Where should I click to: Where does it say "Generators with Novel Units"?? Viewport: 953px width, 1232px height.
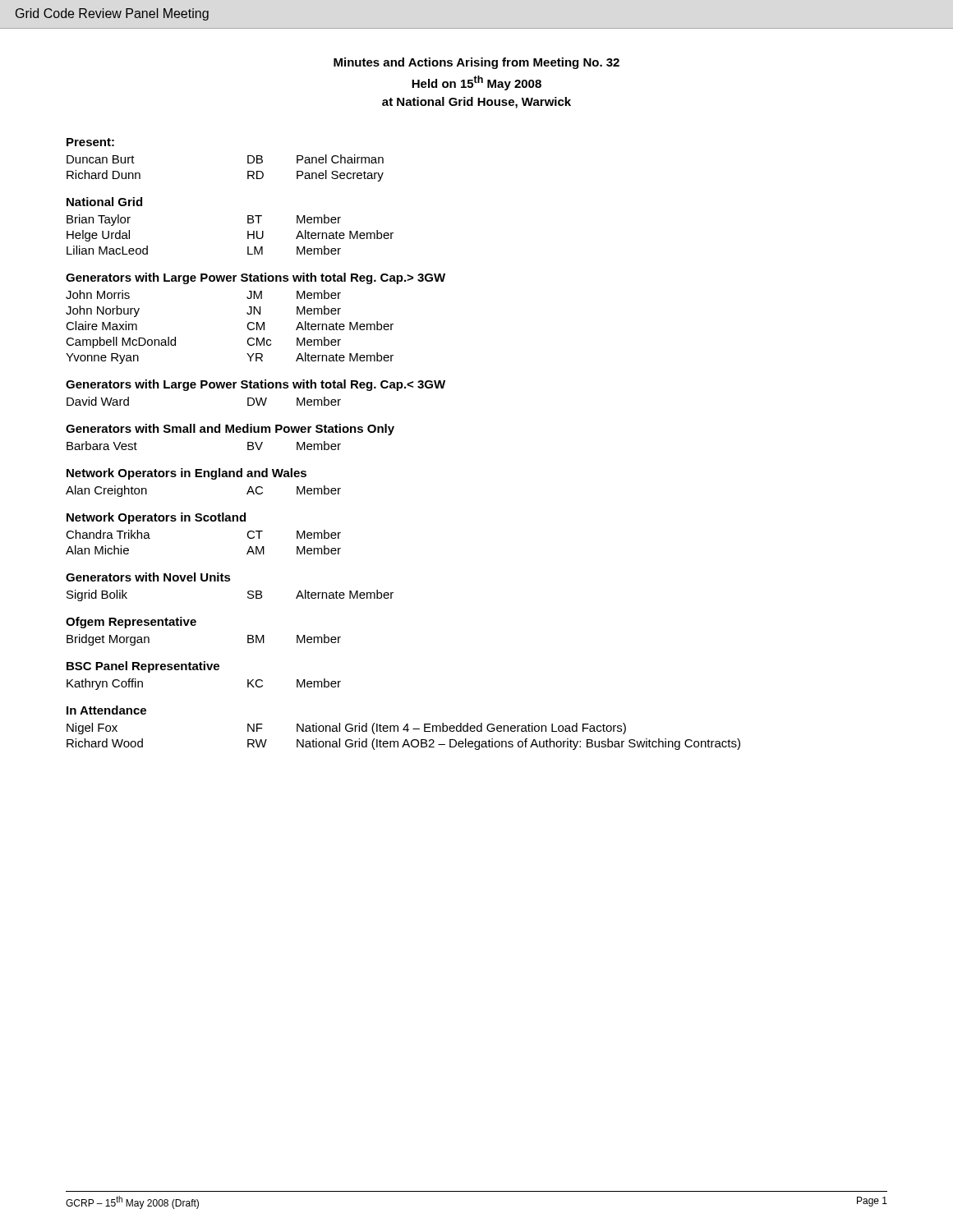[148, 577]
